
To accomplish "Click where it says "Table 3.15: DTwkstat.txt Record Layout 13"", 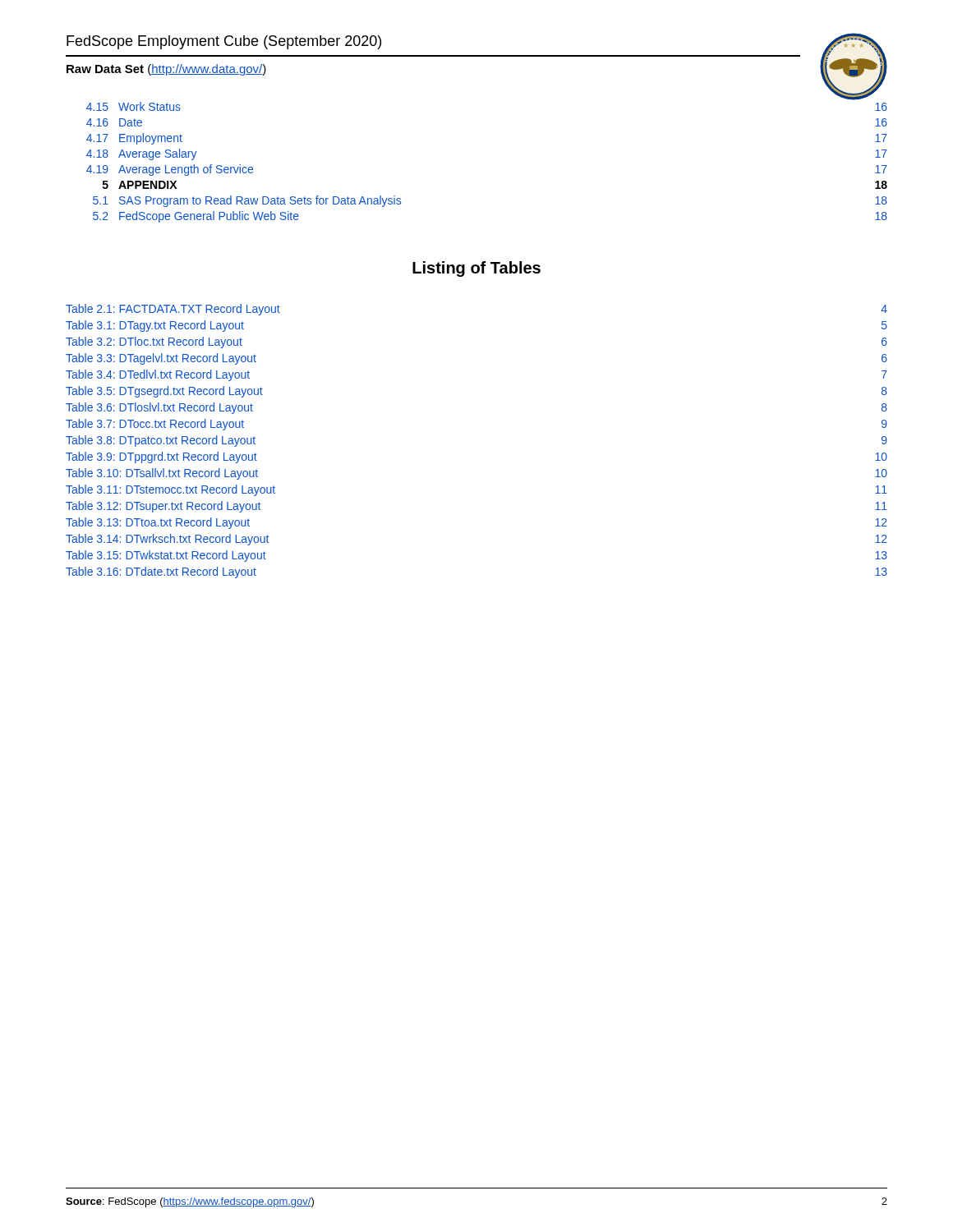I will coord(168,556).
